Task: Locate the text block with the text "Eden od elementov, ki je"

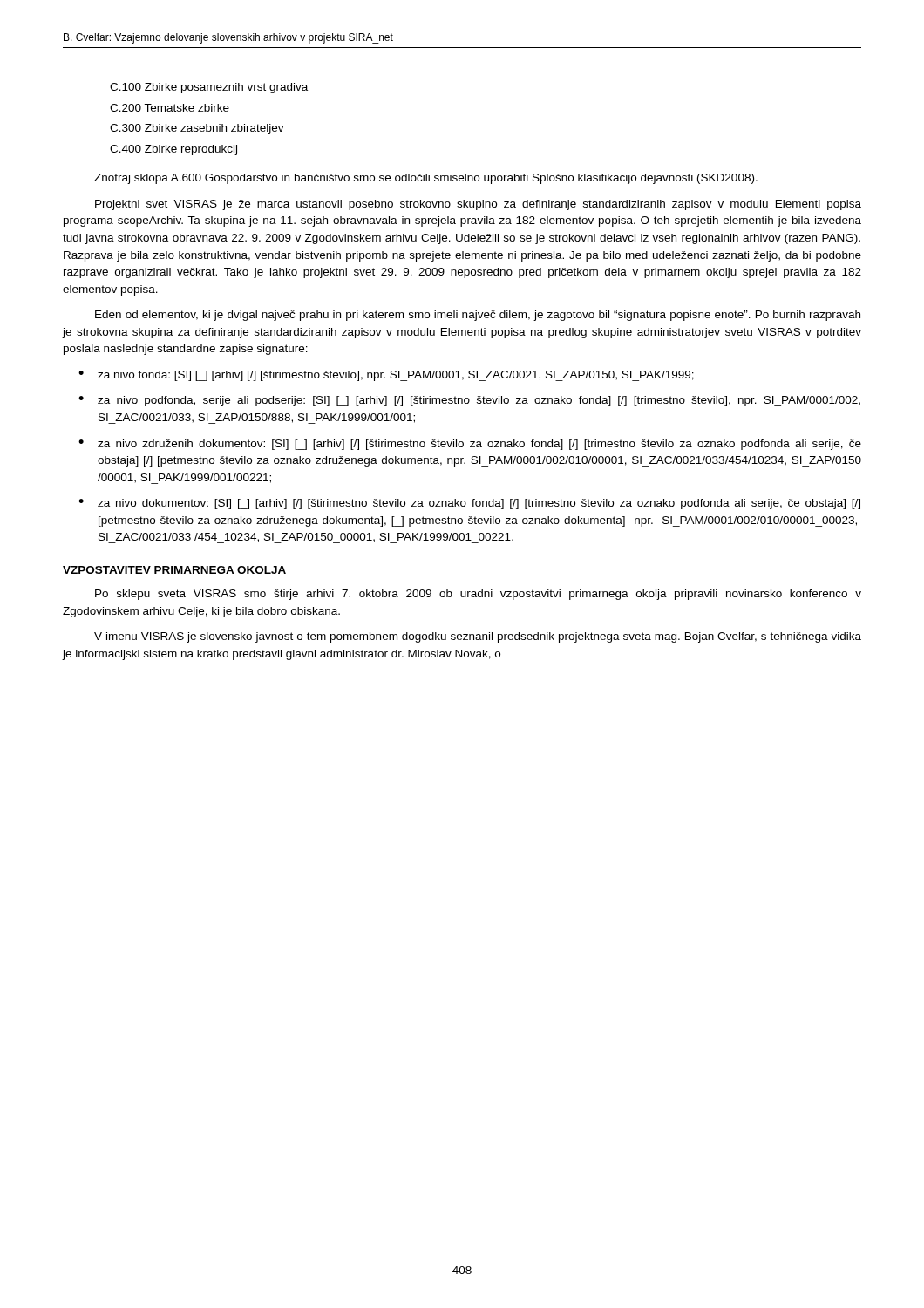Action: 462,332
